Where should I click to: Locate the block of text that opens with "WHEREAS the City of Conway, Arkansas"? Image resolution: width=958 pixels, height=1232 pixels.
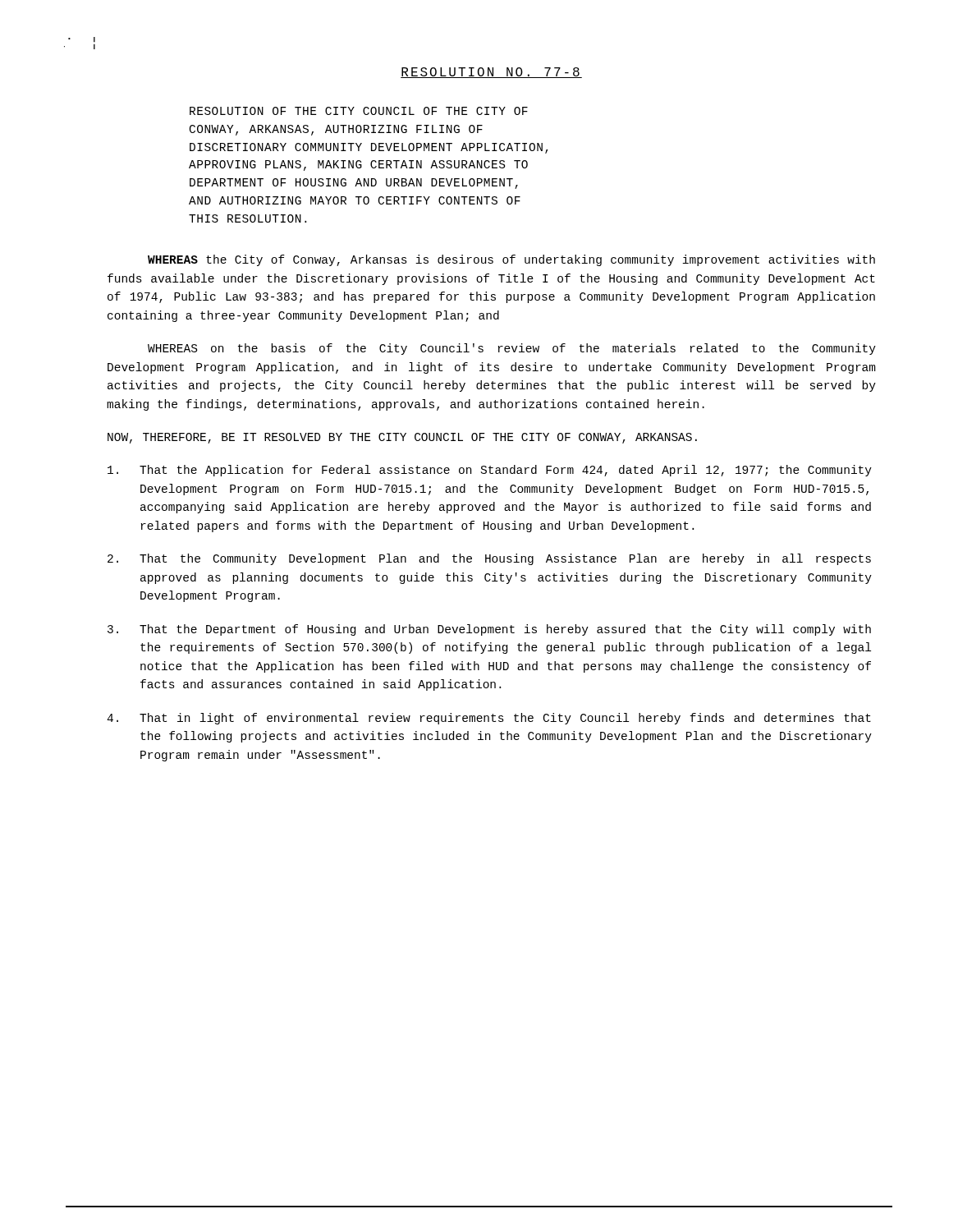[x=491, y=288]
